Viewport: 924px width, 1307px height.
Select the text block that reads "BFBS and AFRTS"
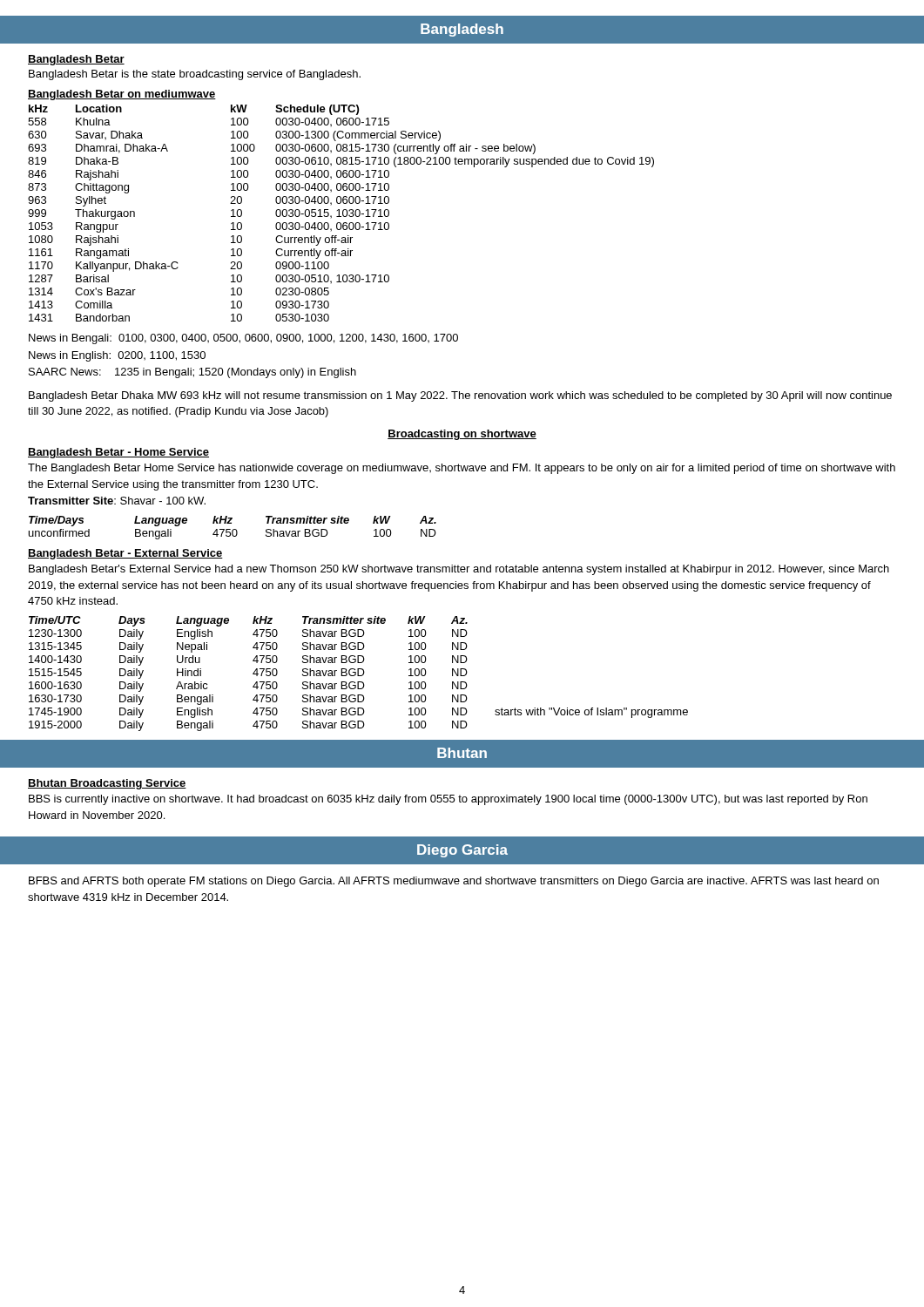coord(454,889)
